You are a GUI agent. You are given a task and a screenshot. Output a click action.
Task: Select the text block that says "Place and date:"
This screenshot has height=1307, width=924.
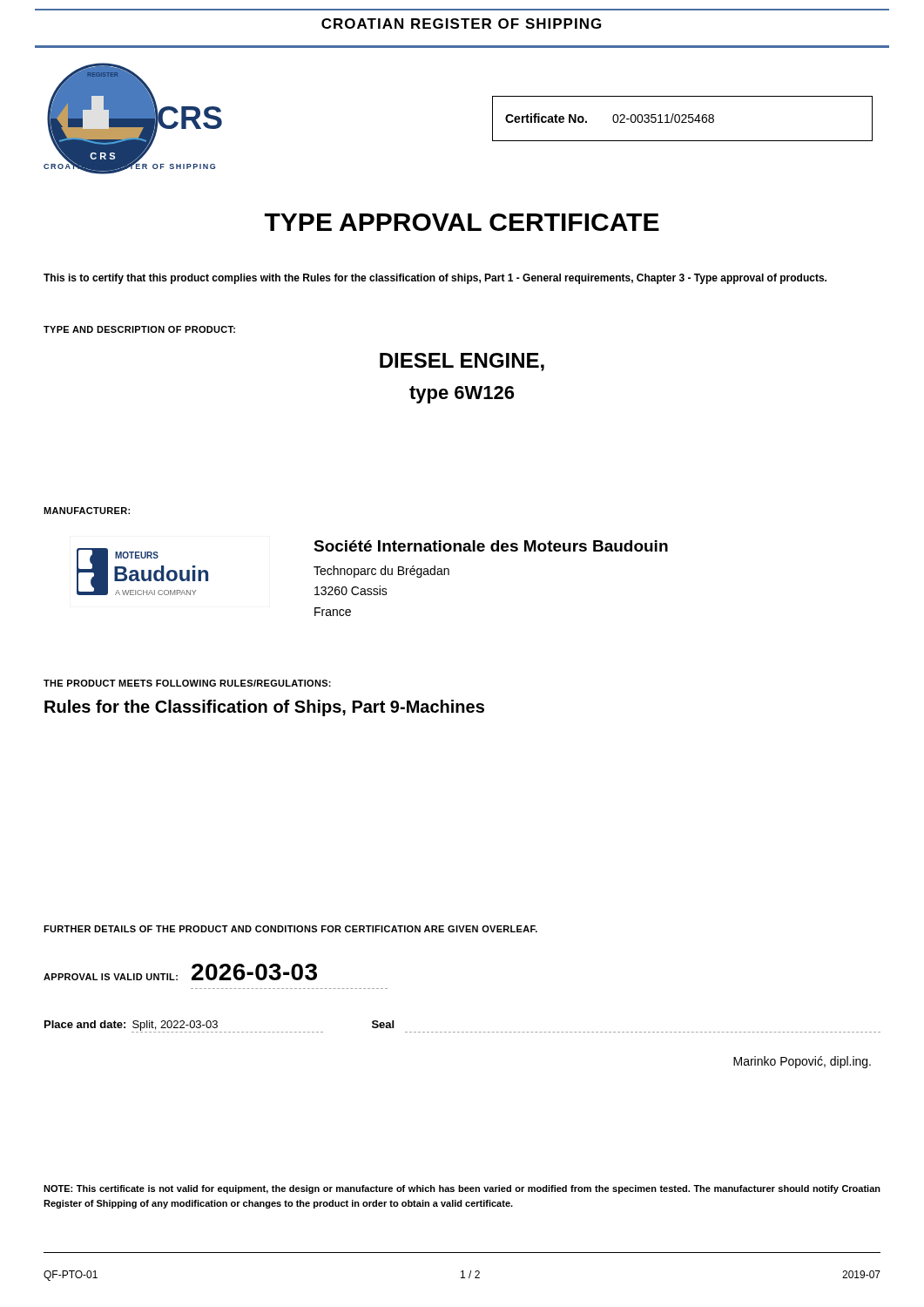click(x=462, y=1025)
